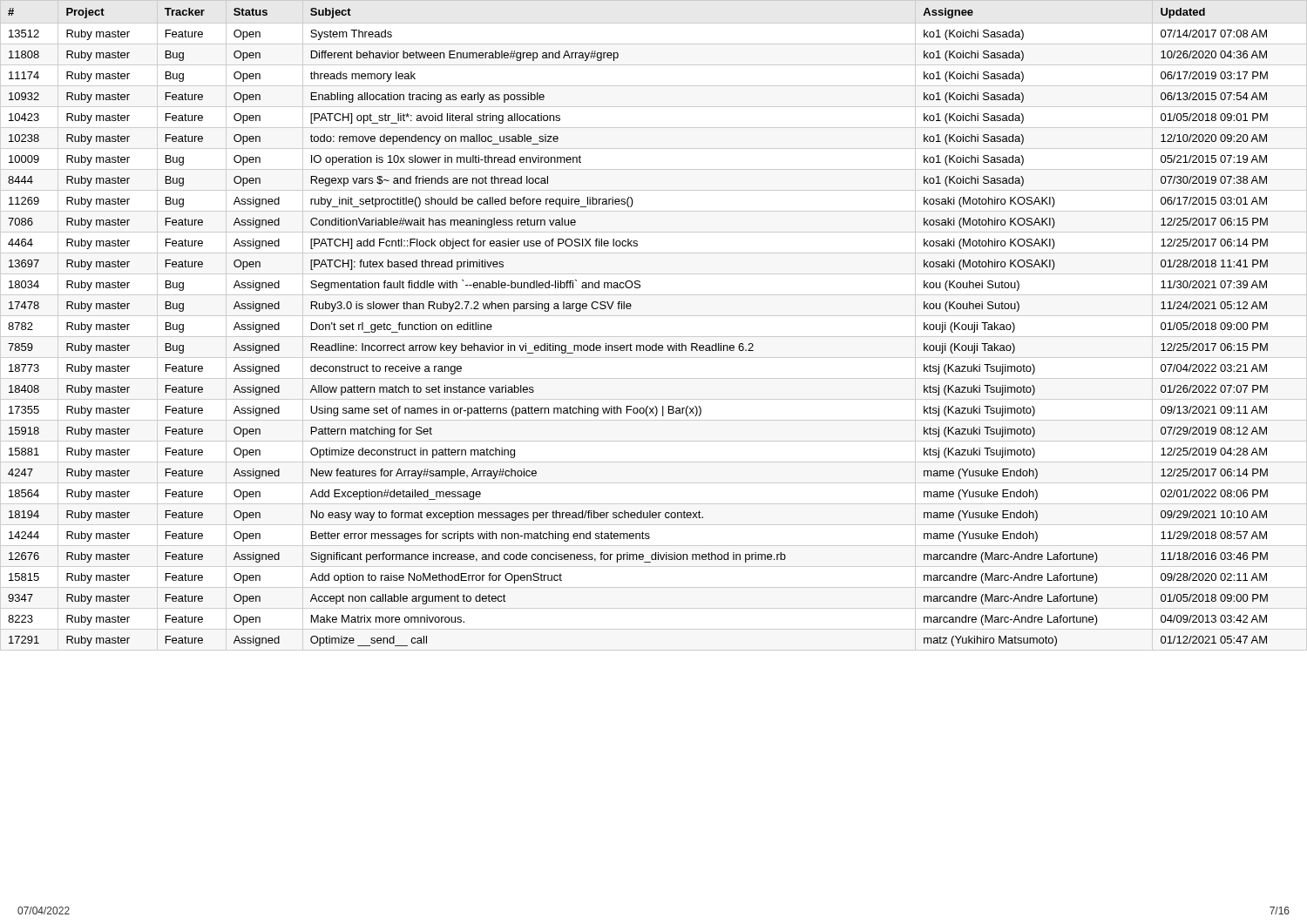Locate the table with the text "kou (Kouhei Sutou)"
The width and height of the screenshot is (1307, 924).
[654, 325]
